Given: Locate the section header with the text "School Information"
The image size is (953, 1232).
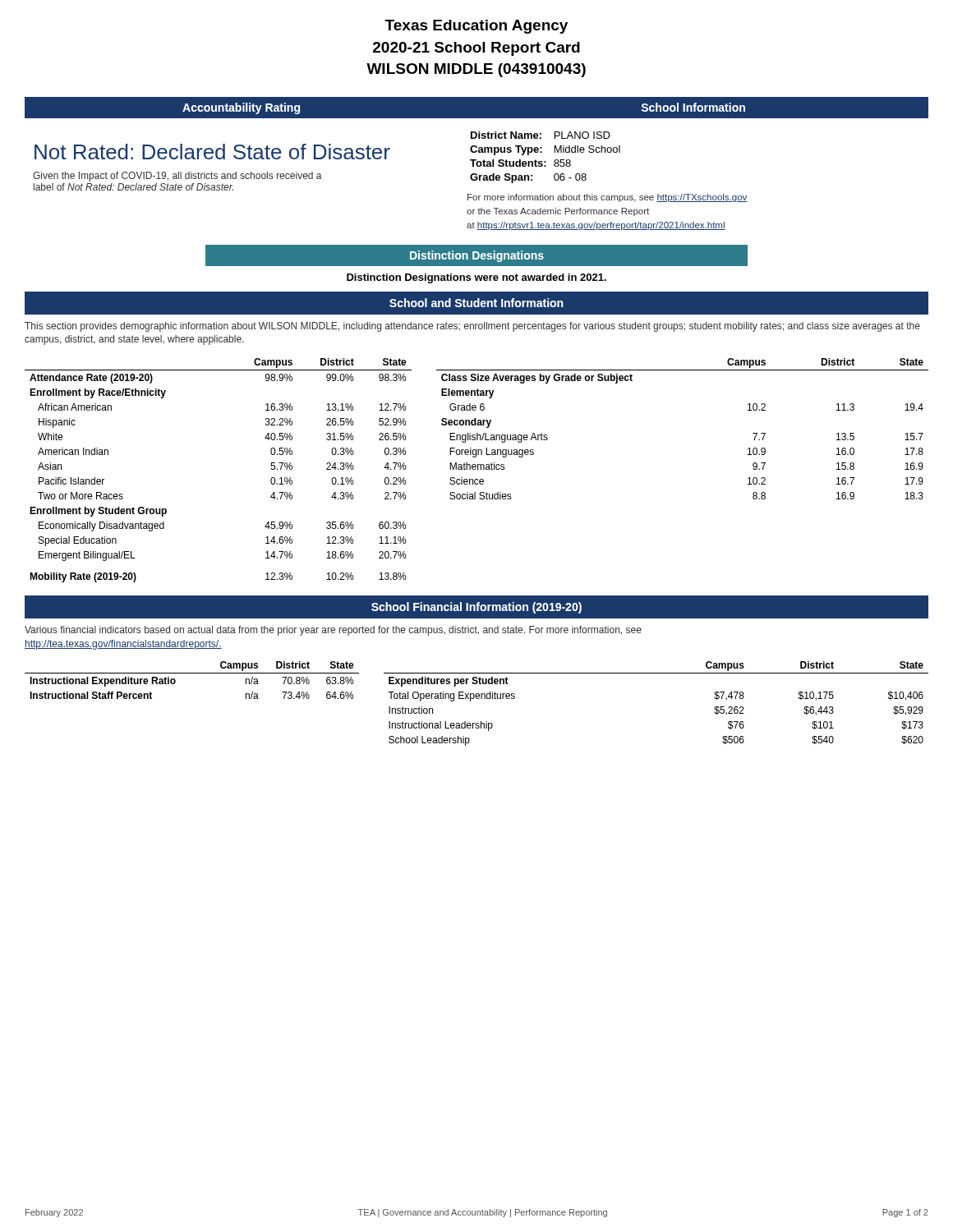Looking at the screenshot, I should 693,107.
